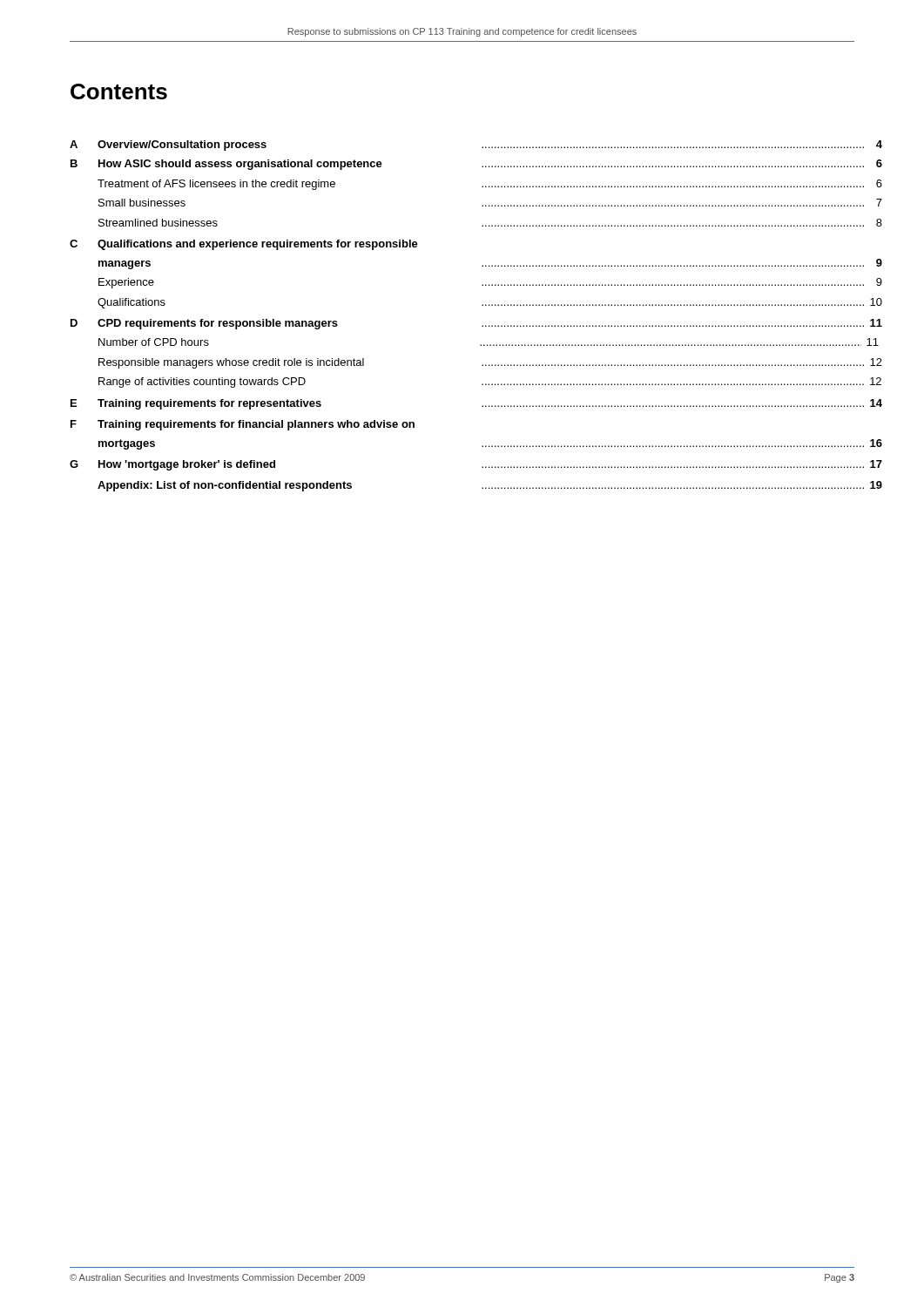This screenshot has height=1307, width=924.
Task: Locate the list item that says "Appendix: List of"
Action: (476, 486)
